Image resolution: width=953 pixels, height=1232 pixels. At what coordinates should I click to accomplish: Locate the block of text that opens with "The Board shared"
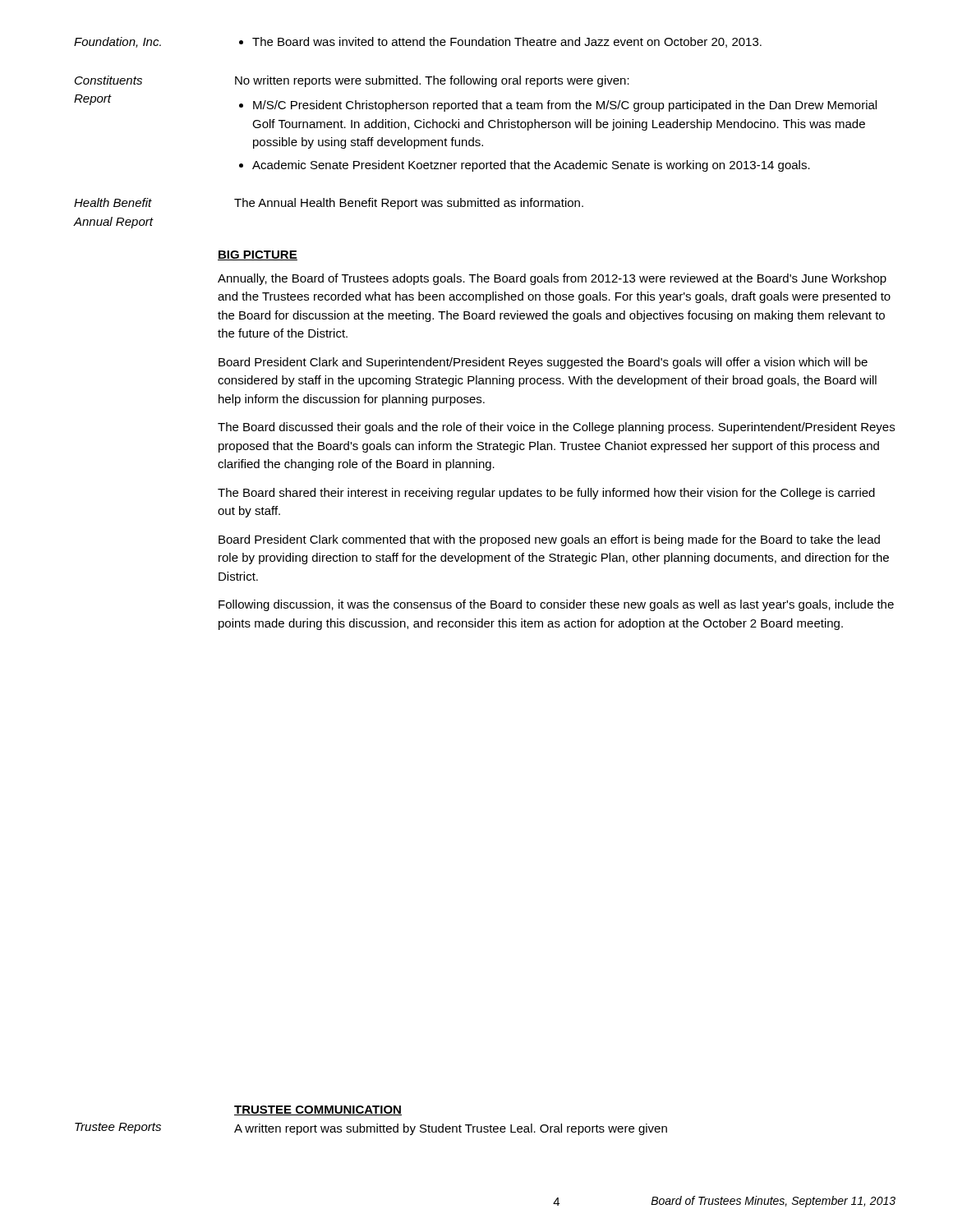point(546,501)
